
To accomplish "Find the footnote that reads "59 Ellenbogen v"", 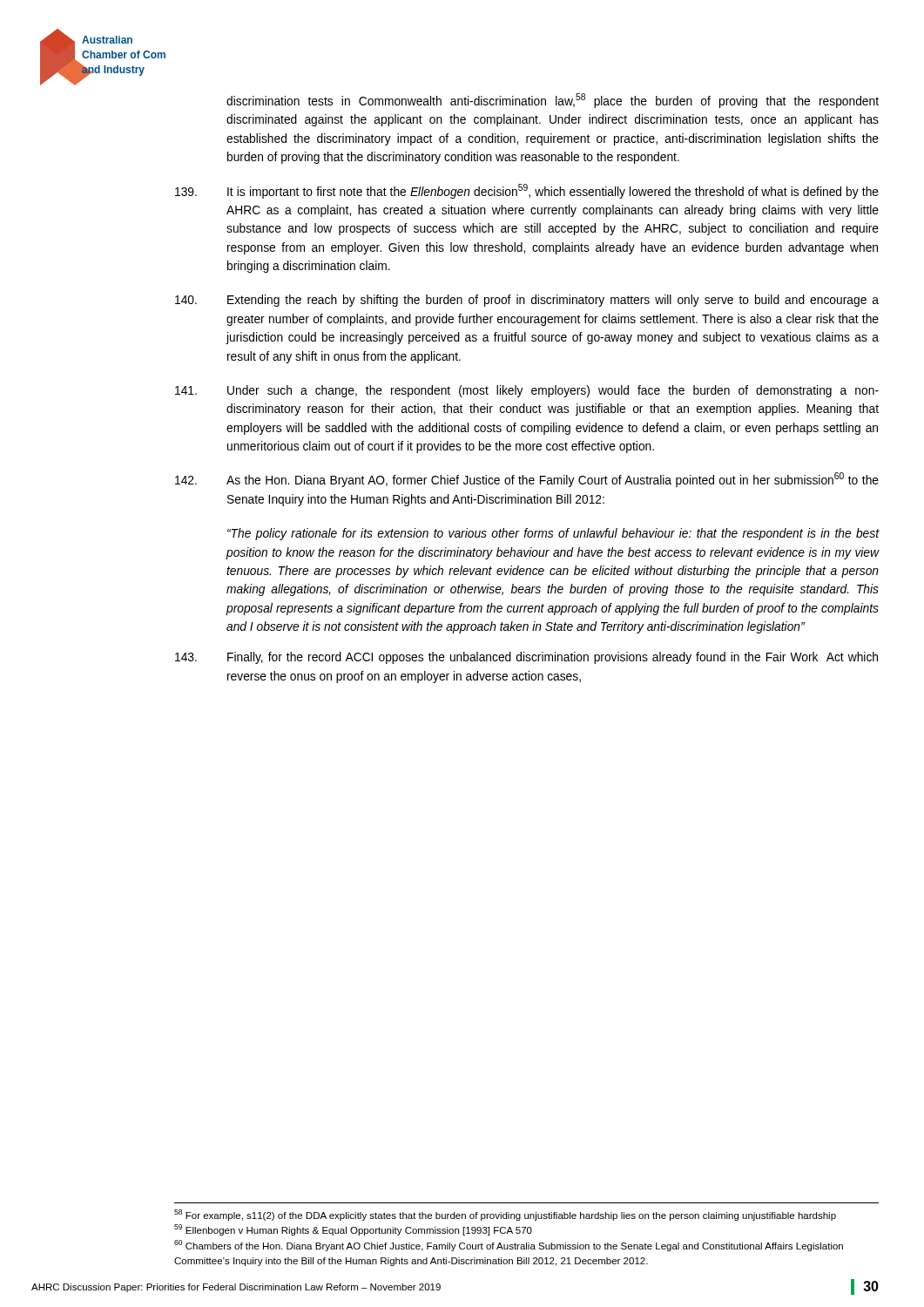I will [x=353, y=1230].
